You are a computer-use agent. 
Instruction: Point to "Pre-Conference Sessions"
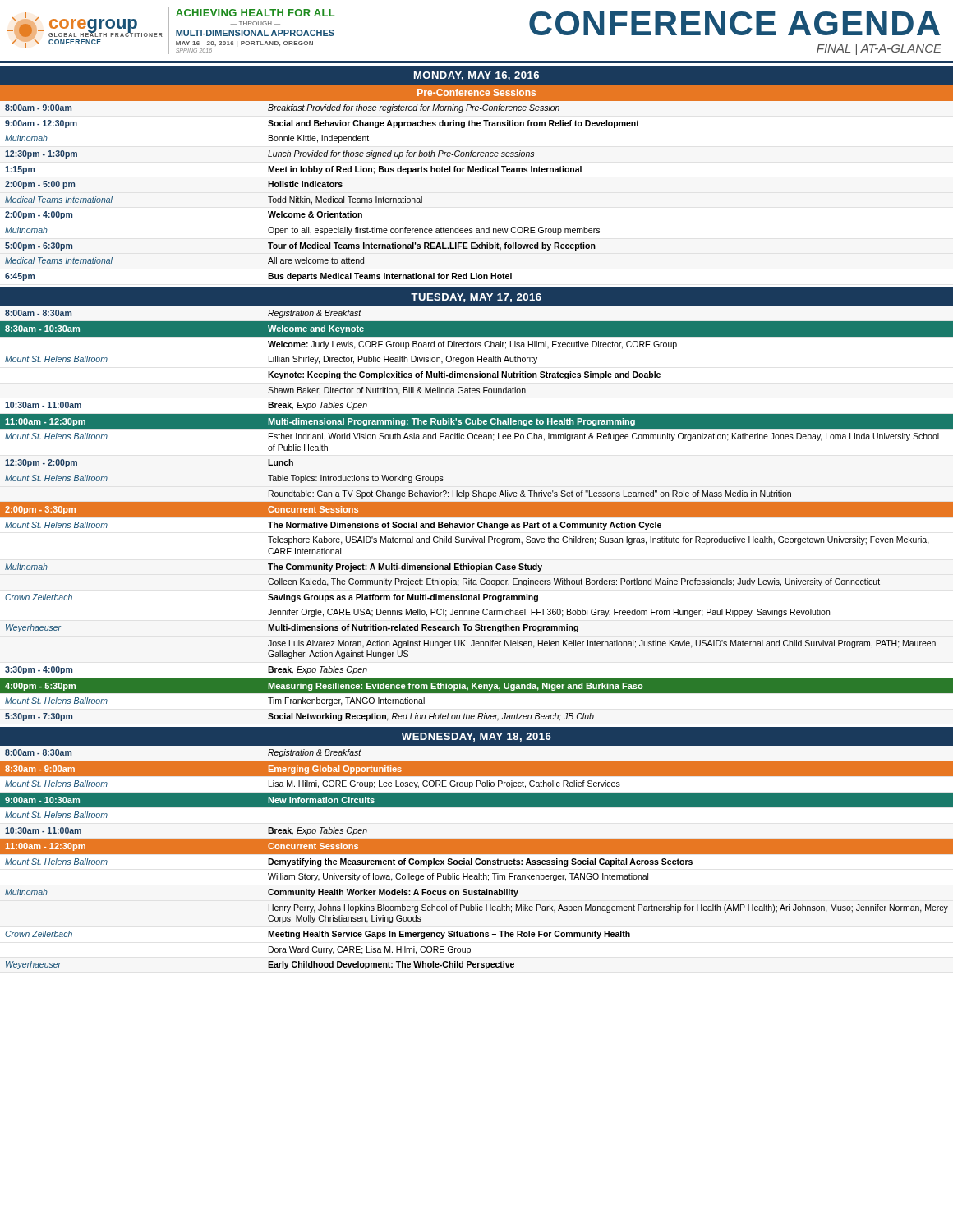476,93
